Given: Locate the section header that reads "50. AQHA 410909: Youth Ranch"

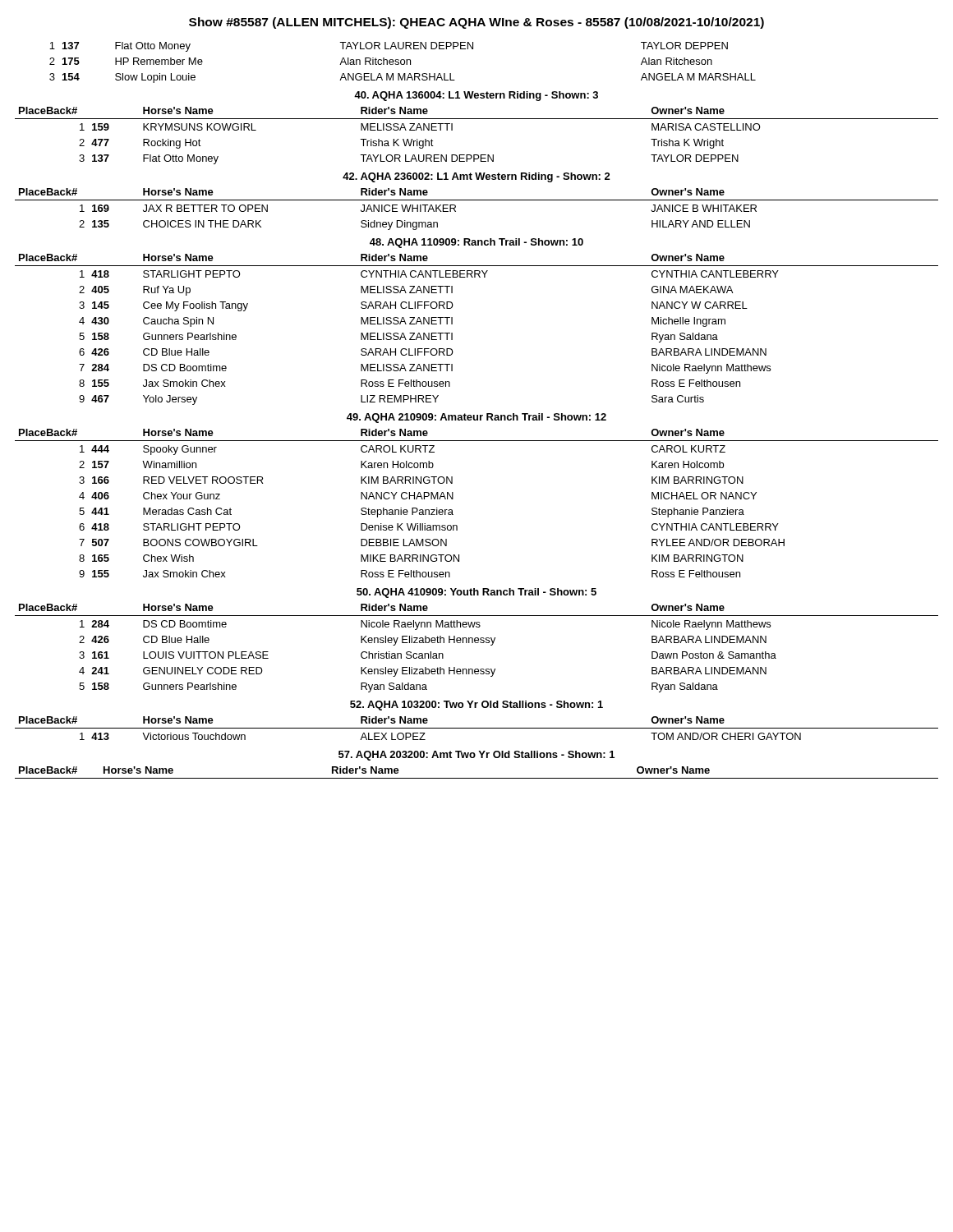Looking at the screenshot, I should (x=476, y=592).
